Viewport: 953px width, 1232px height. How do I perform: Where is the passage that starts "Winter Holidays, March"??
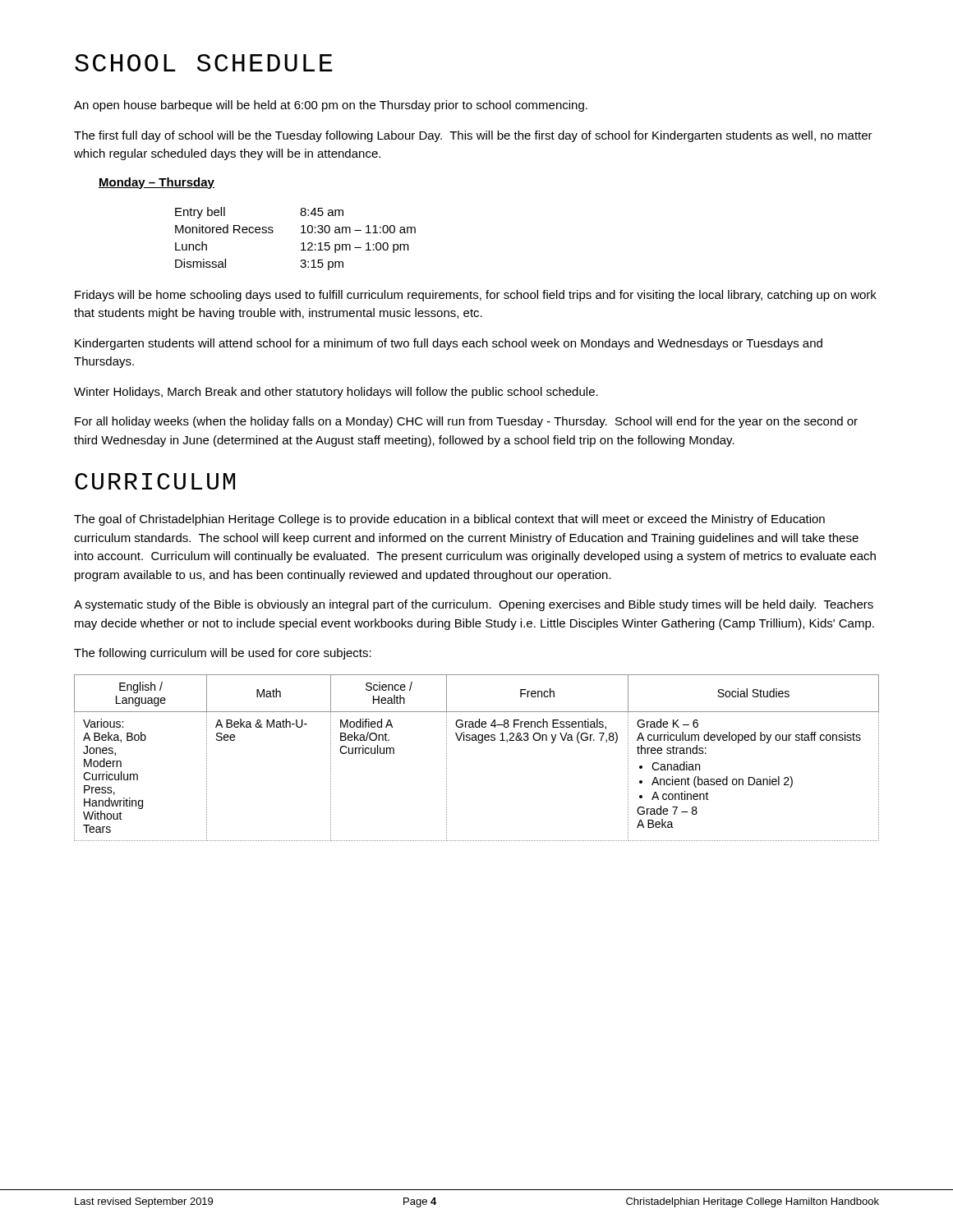[336, 391]
